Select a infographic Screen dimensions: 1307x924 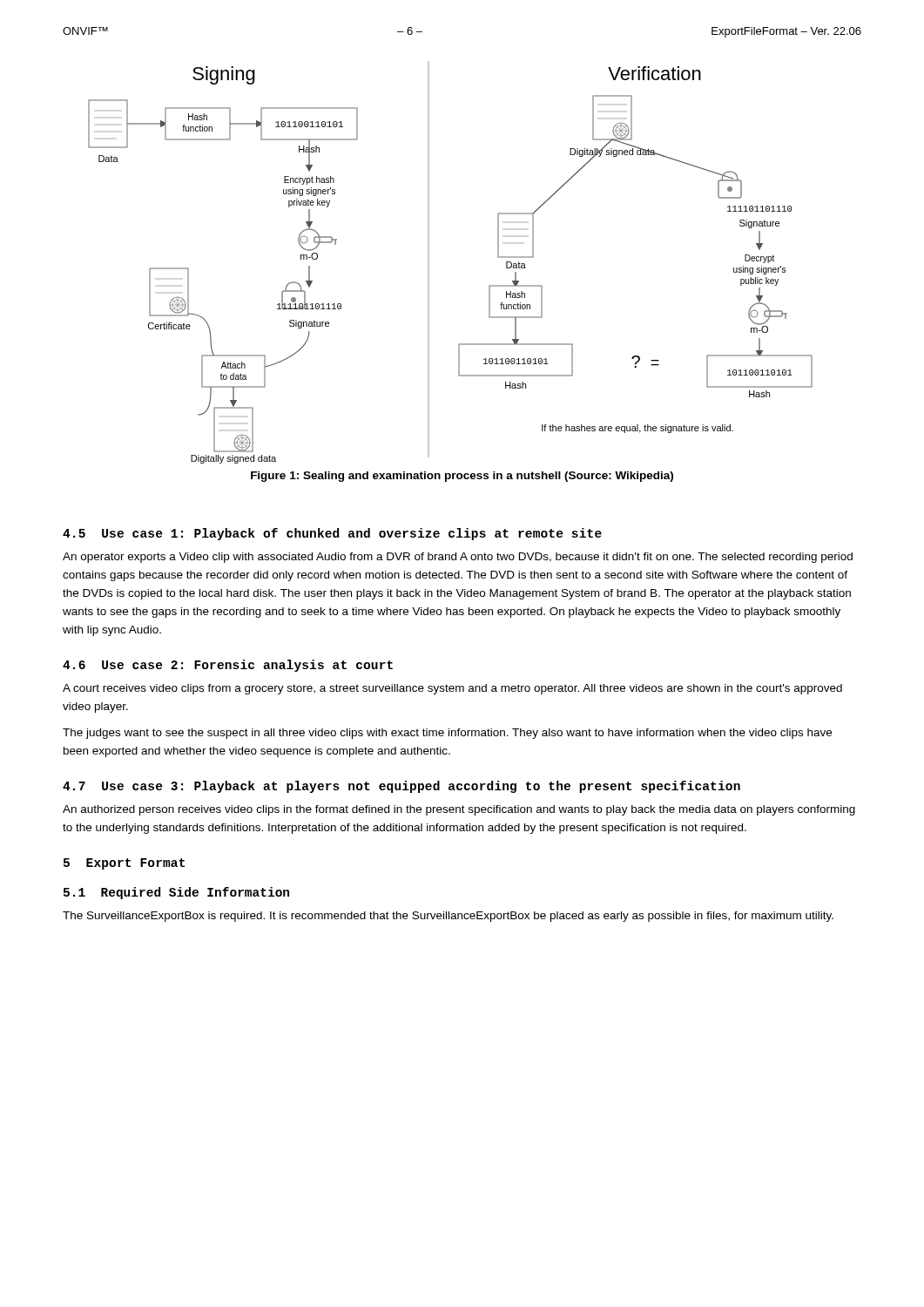click(462, 257)
